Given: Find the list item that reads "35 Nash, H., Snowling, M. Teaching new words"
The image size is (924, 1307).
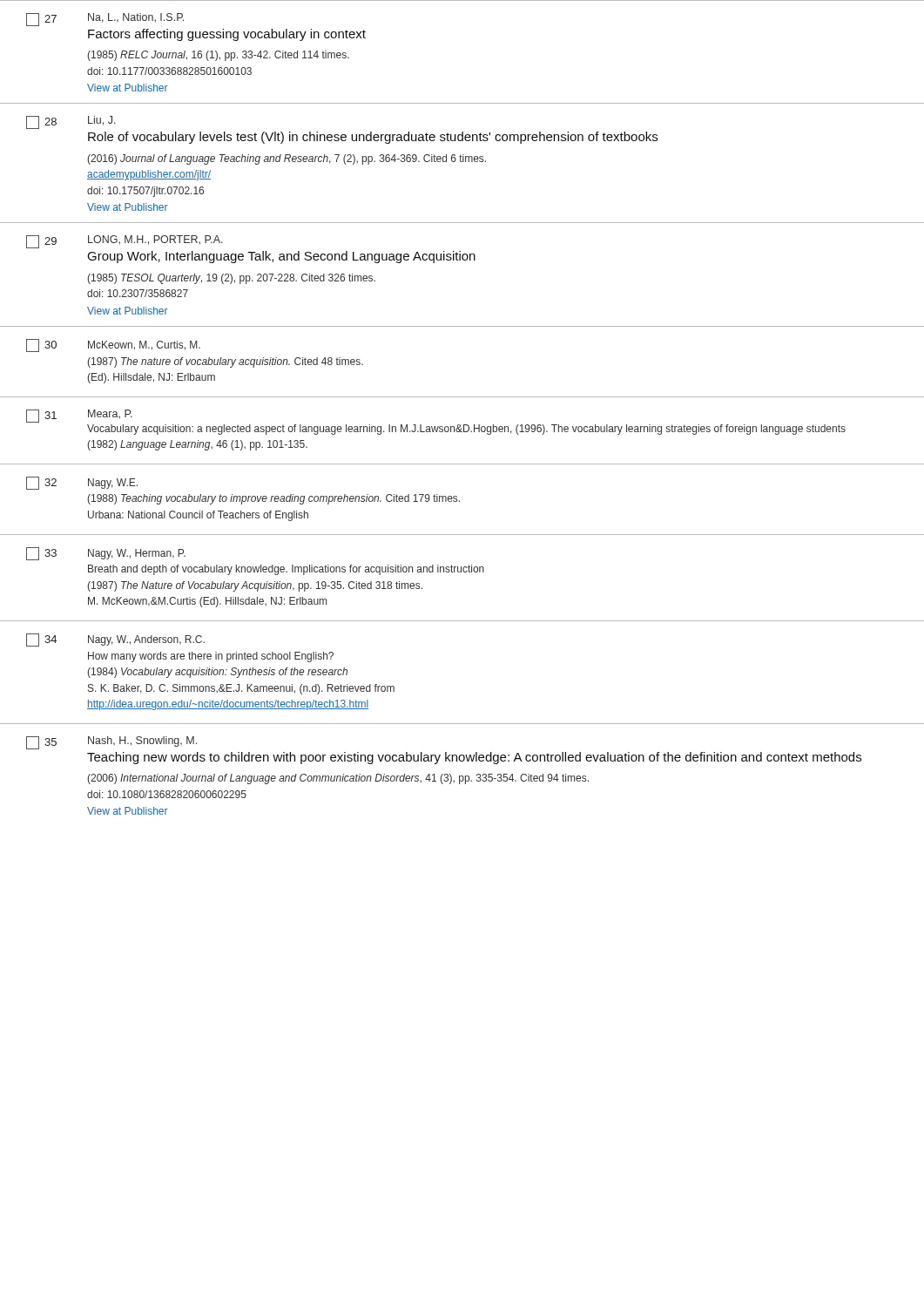Looking at the screenshot, I should (458, 776).
